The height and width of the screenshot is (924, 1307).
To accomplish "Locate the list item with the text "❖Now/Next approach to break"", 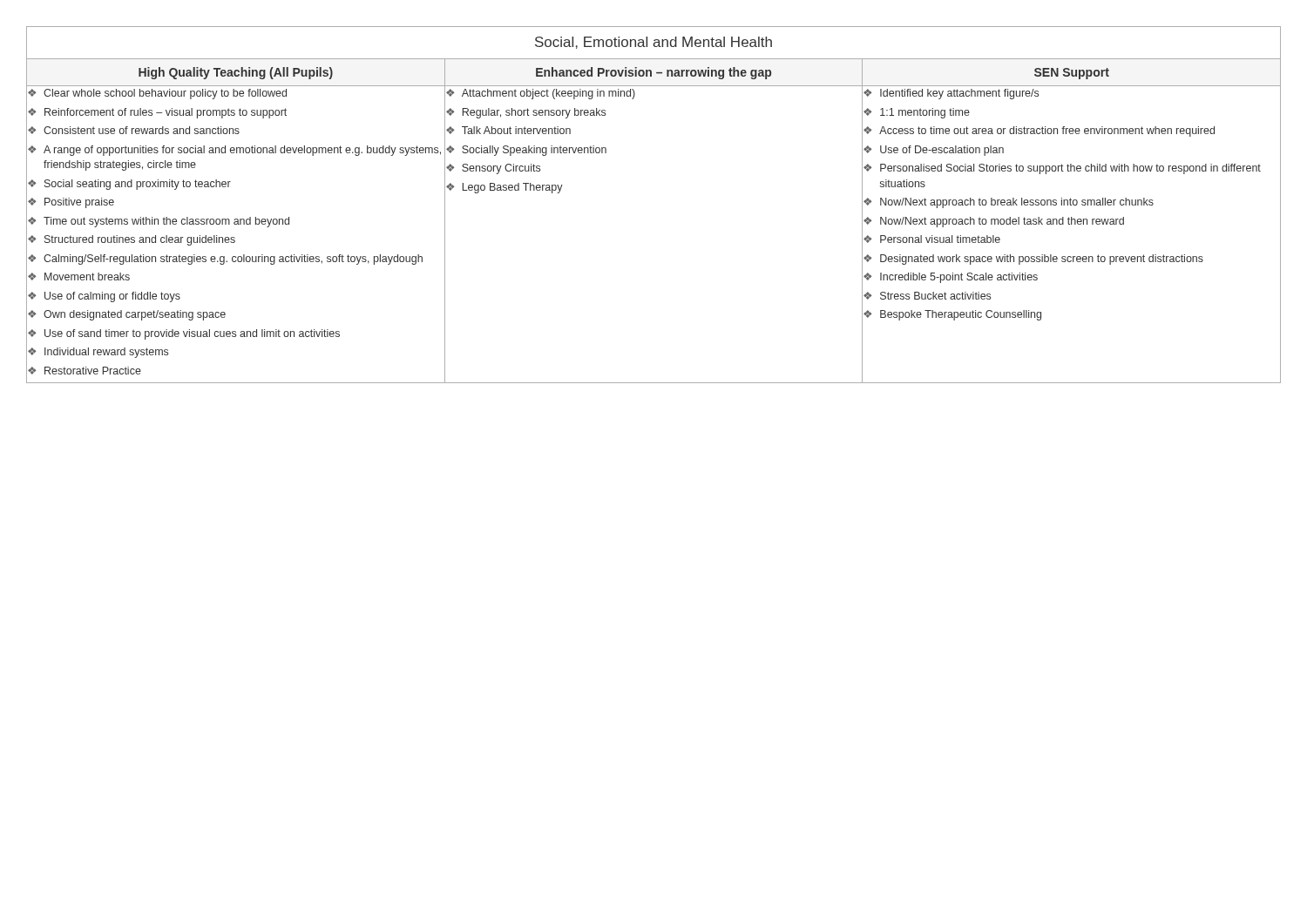I will click(1008, 203).
